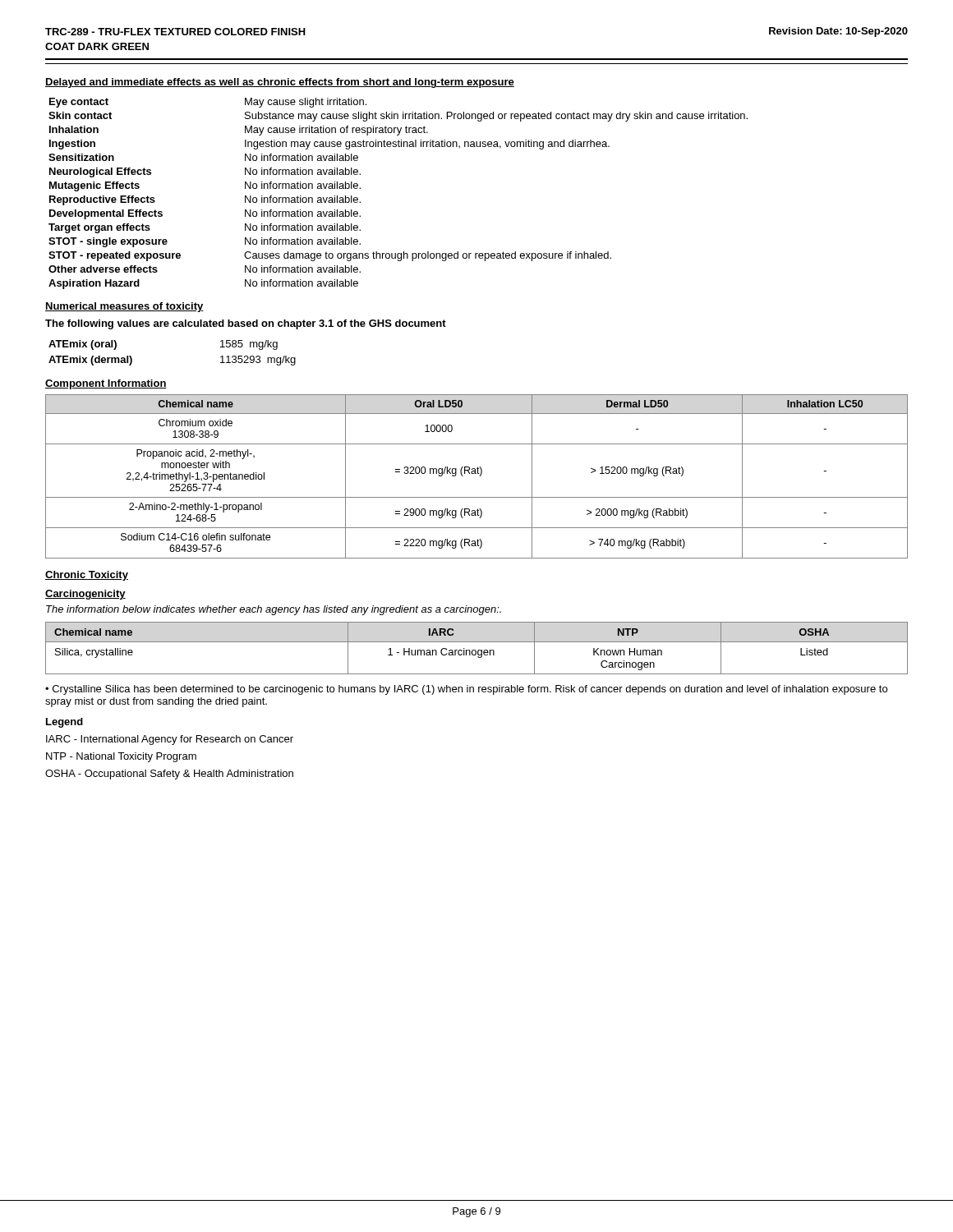Navigate to the element starting "NTP - National Toxicity Program"
Viewport: 953px width, 1232px height.
[121, 756]
